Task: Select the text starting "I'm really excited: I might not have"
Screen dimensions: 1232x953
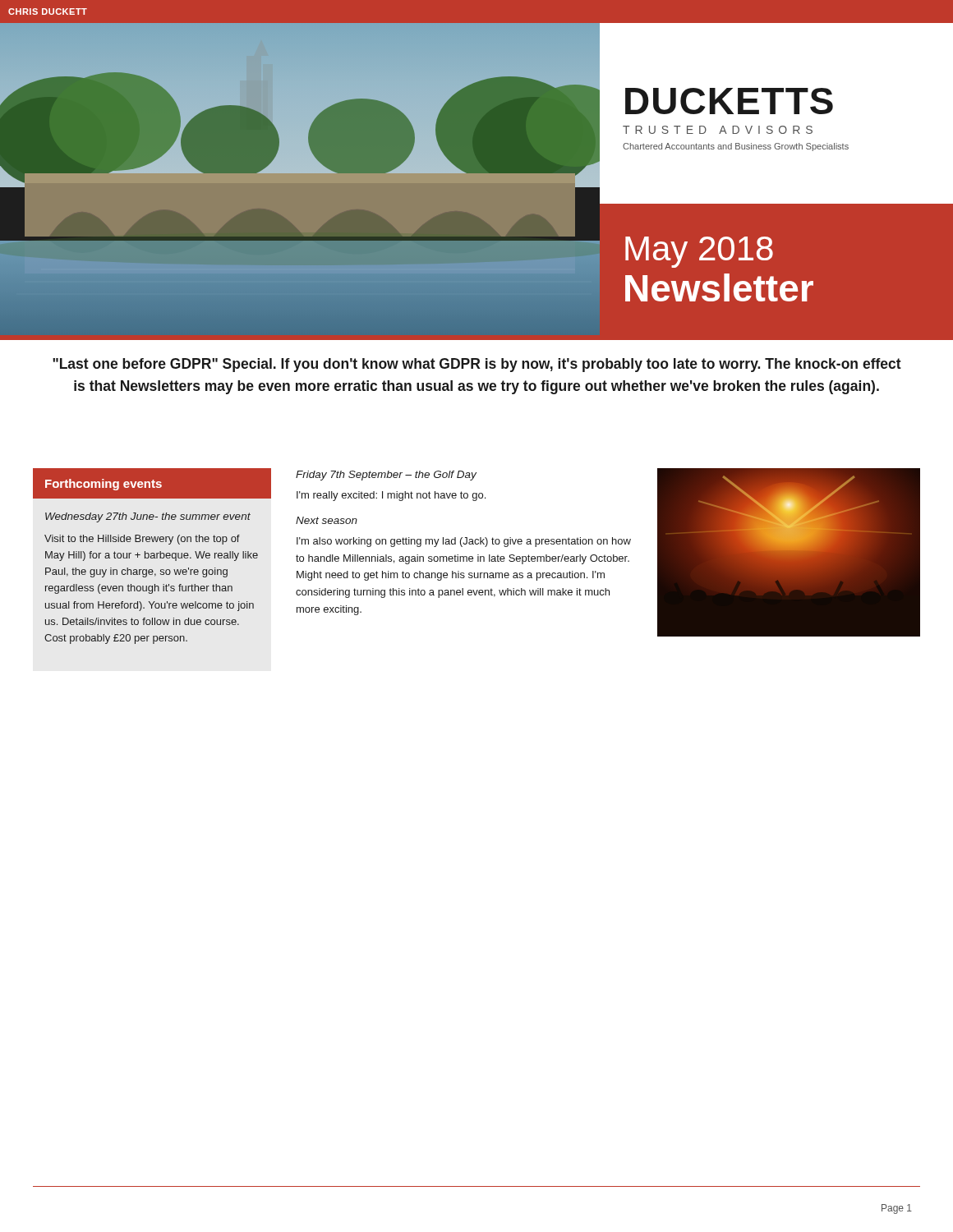Action: pos(391,495)
